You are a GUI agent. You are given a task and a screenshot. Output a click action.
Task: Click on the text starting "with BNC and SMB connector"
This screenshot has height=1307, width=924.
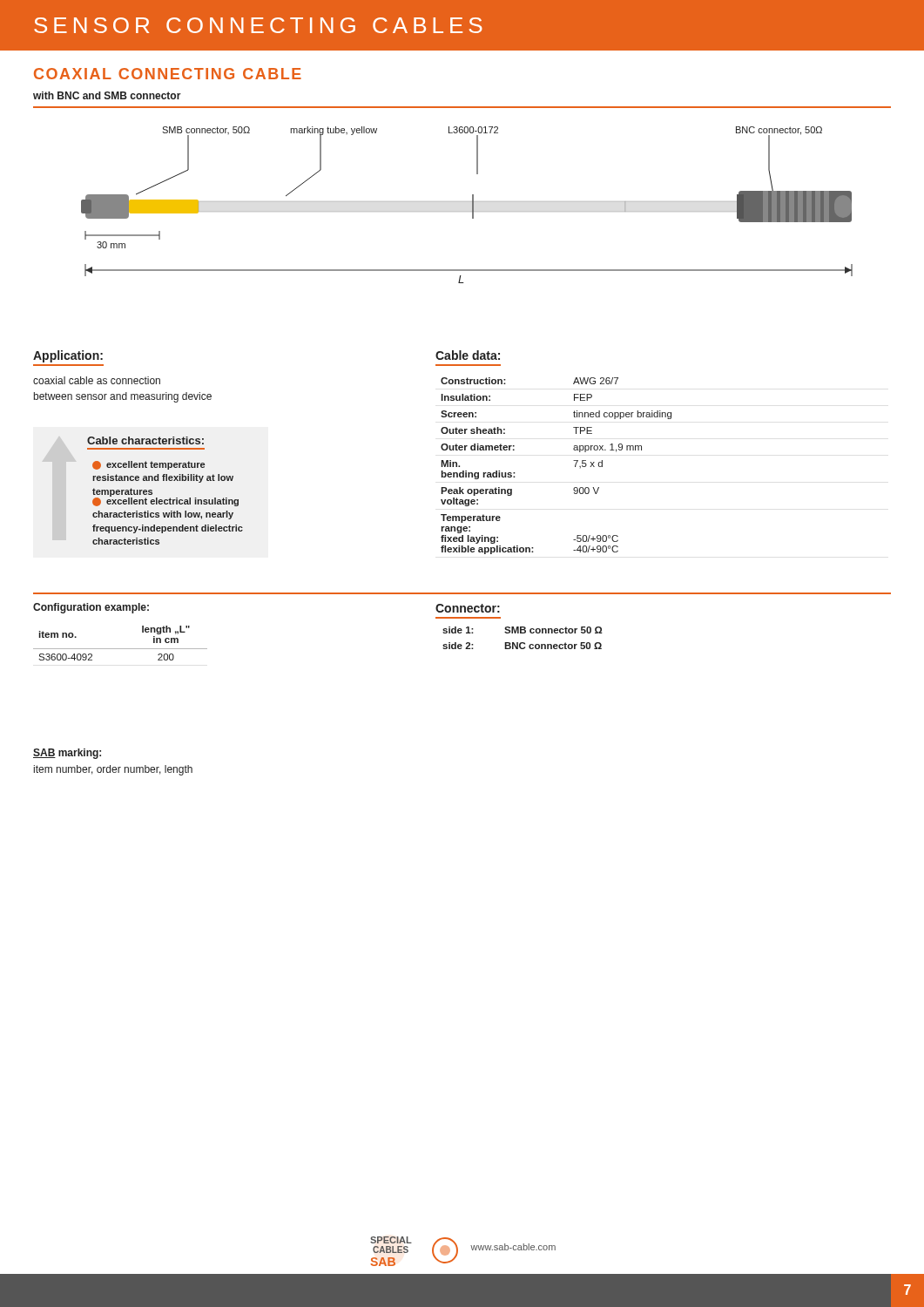107,96
